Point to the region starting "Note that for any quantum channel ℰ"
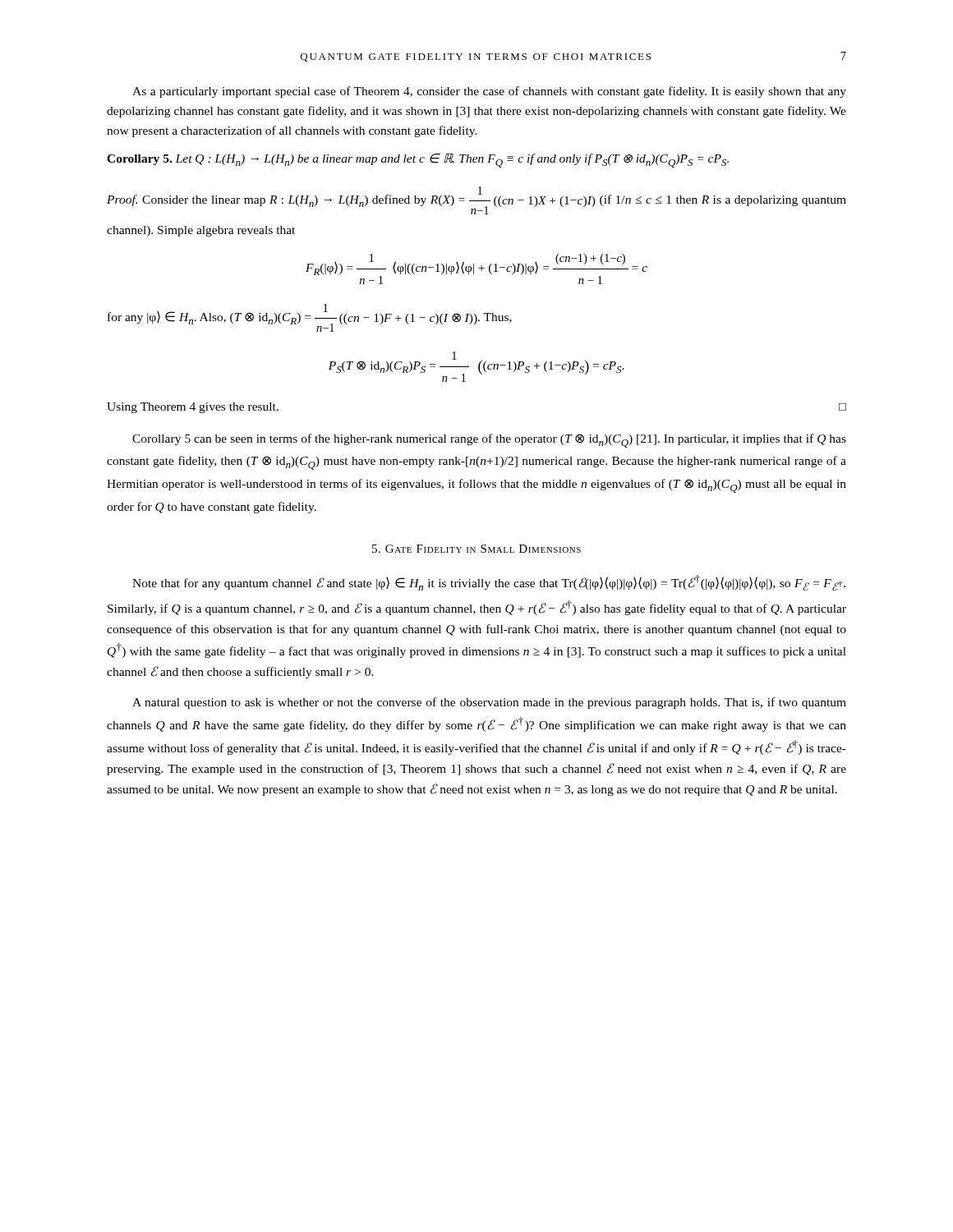The height and width of the screenshot is (1232, 953). [x=476, y=627]
